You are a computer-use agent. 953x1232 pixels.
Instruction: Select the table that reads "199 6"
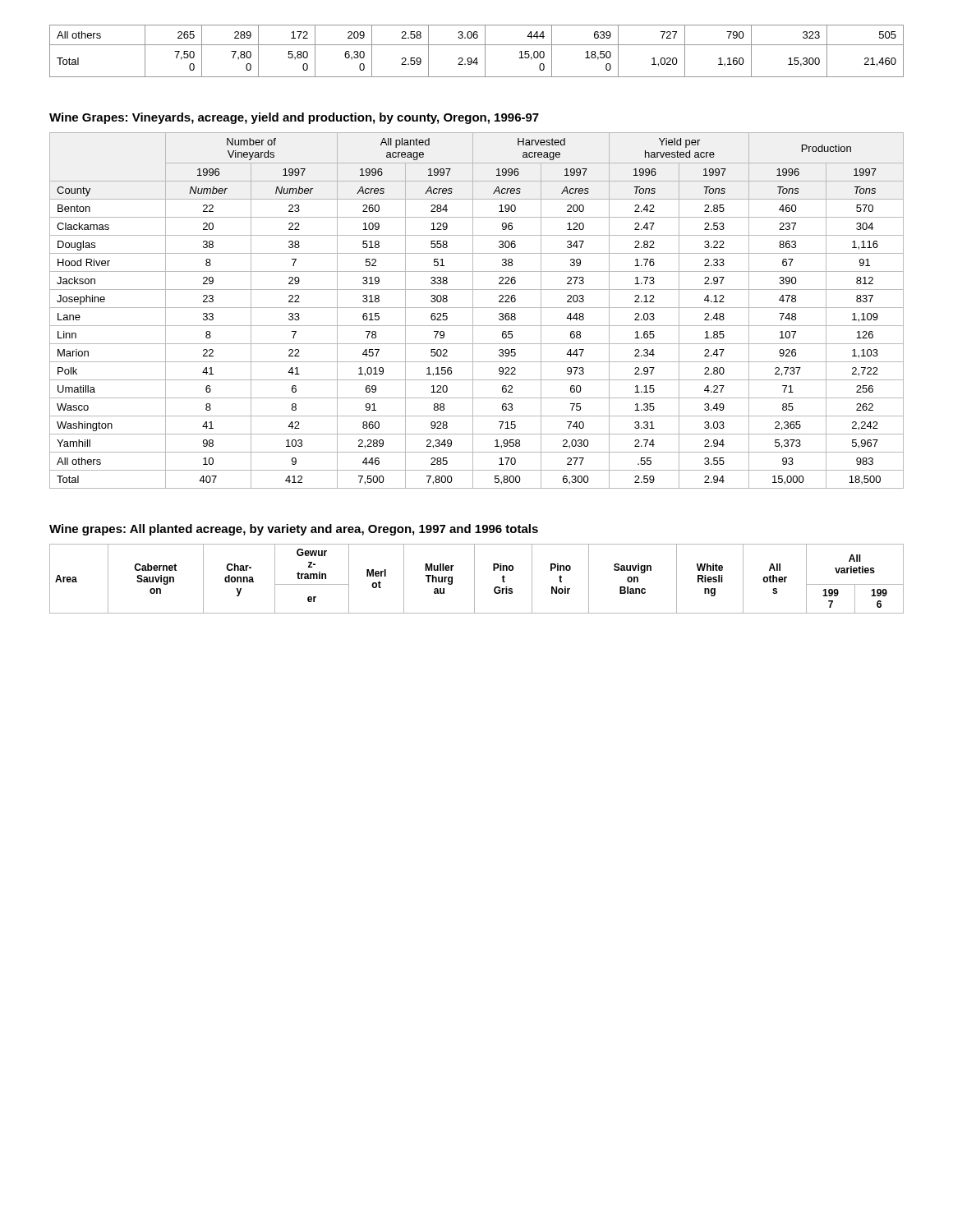coord(476,579)
